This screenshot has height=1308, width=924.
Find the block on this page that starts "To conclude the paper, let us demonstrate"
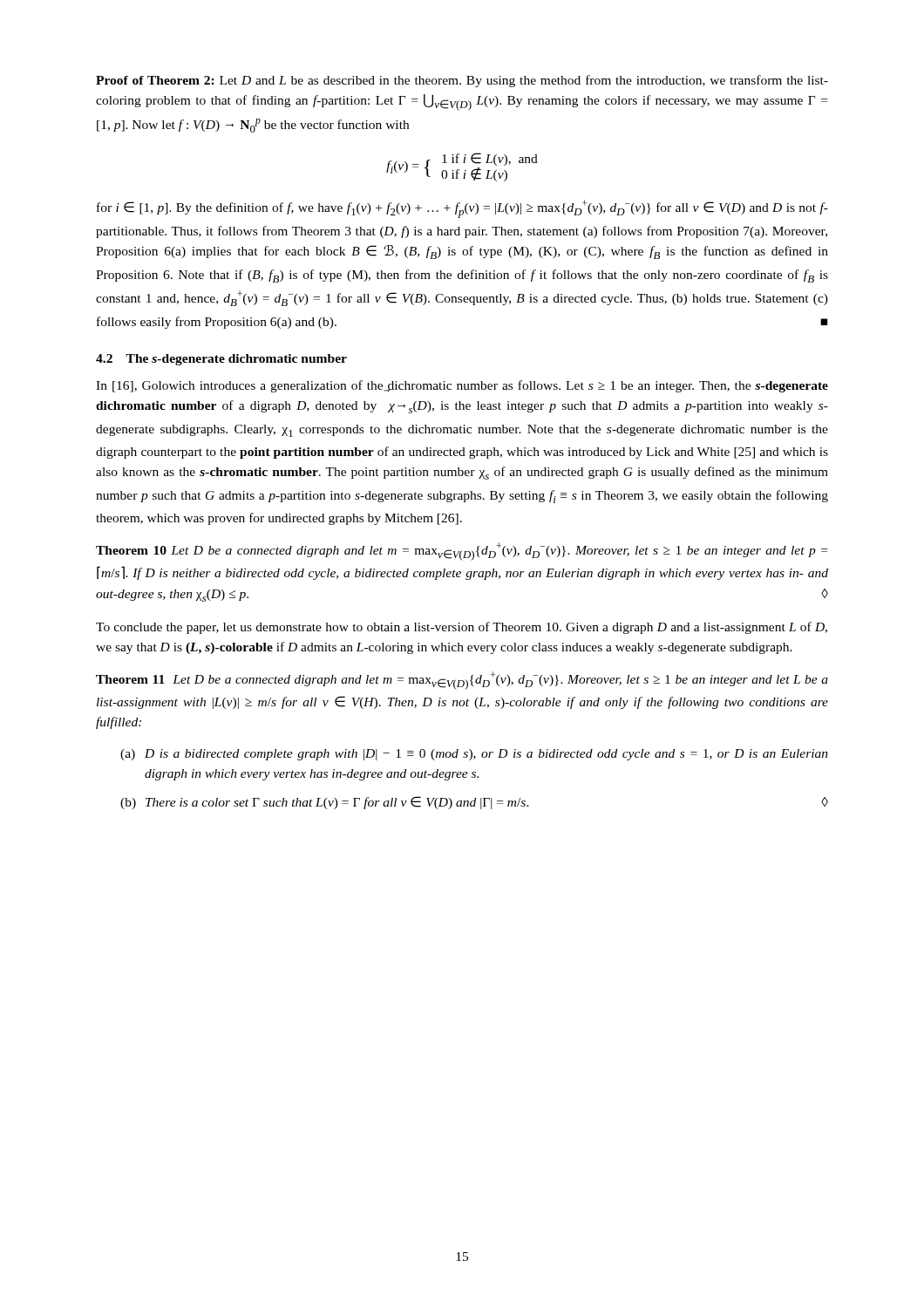462,637
